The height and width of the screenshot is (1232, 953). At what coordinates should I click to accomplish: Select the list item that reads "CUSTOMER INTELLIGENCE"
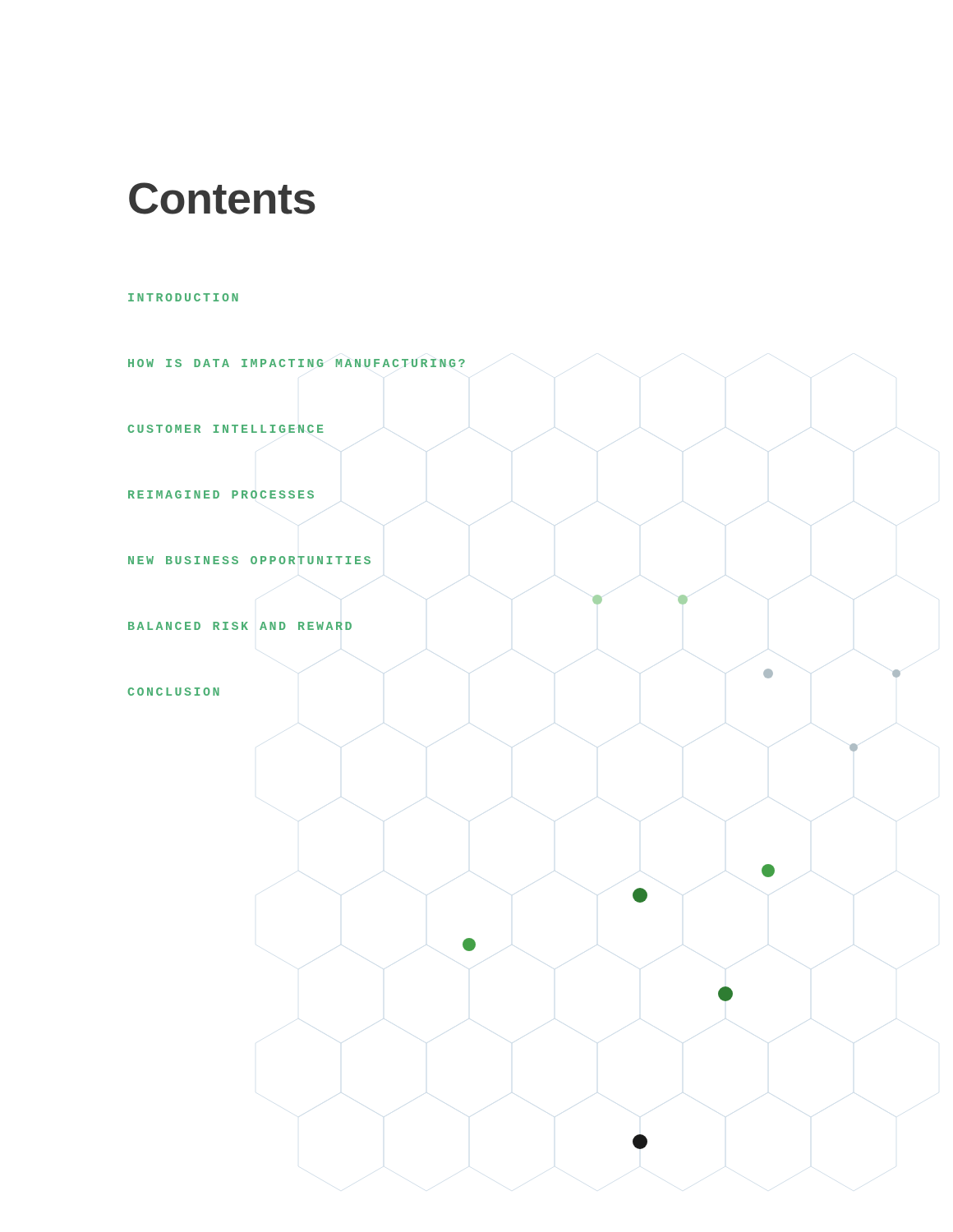227,430
